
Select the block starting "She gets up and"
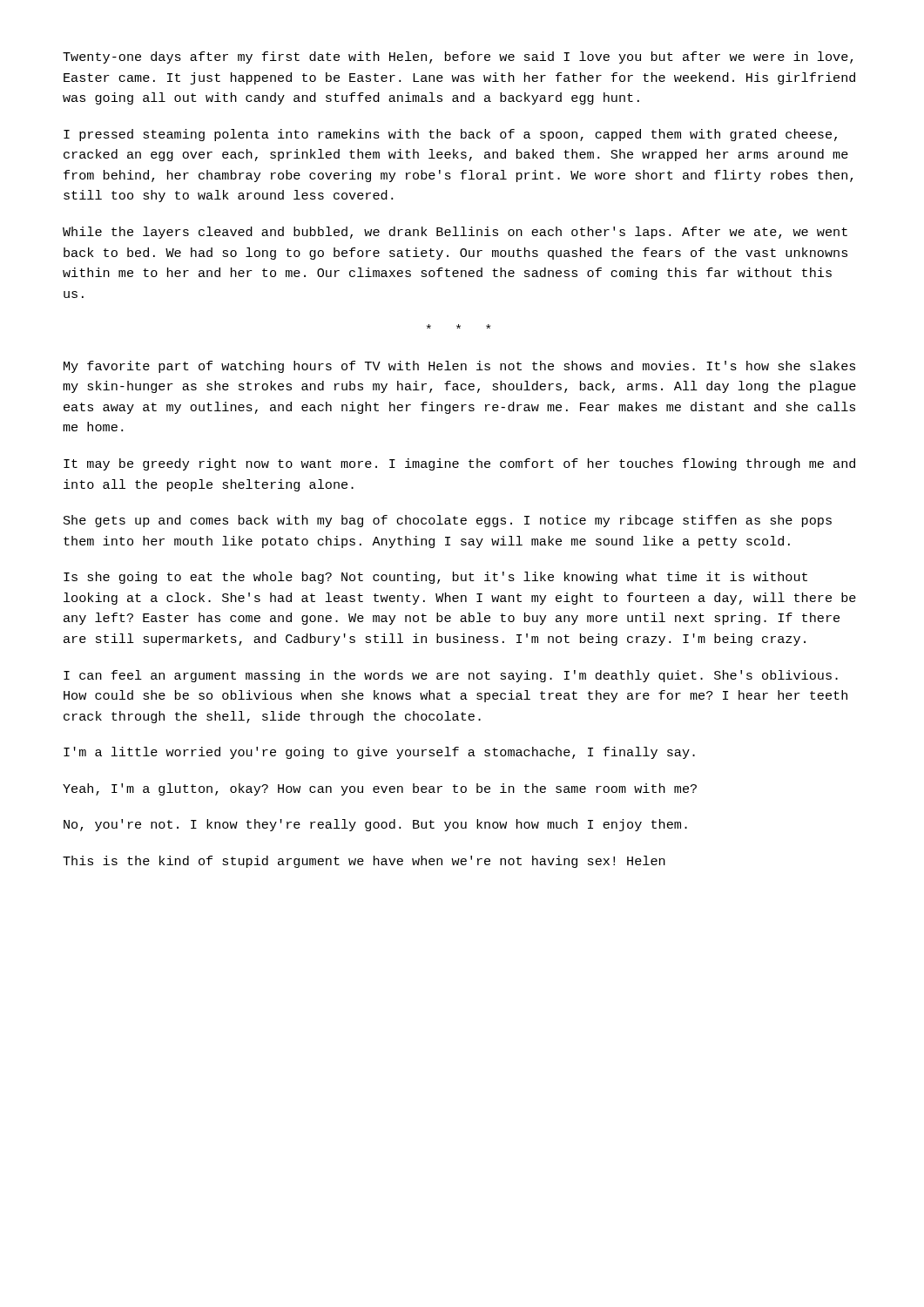[448, 531]
